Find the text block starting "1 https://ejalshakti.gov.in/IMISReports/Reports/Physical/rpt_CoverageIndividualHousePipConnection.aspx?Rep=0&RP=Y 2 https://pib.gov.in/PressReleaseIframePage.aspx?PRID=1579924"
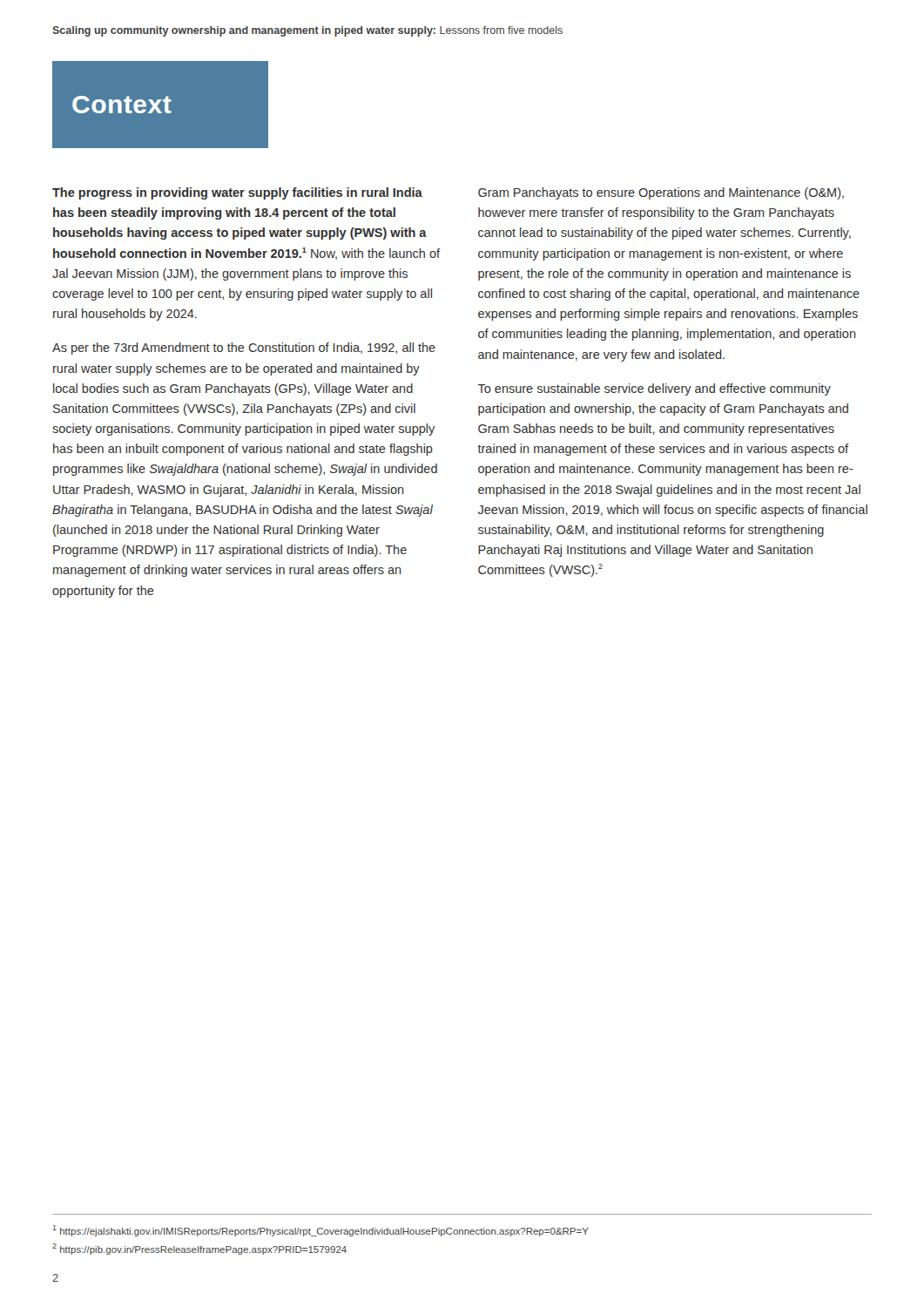Viewport: 924px width, 1307px height. point(320,1239)
